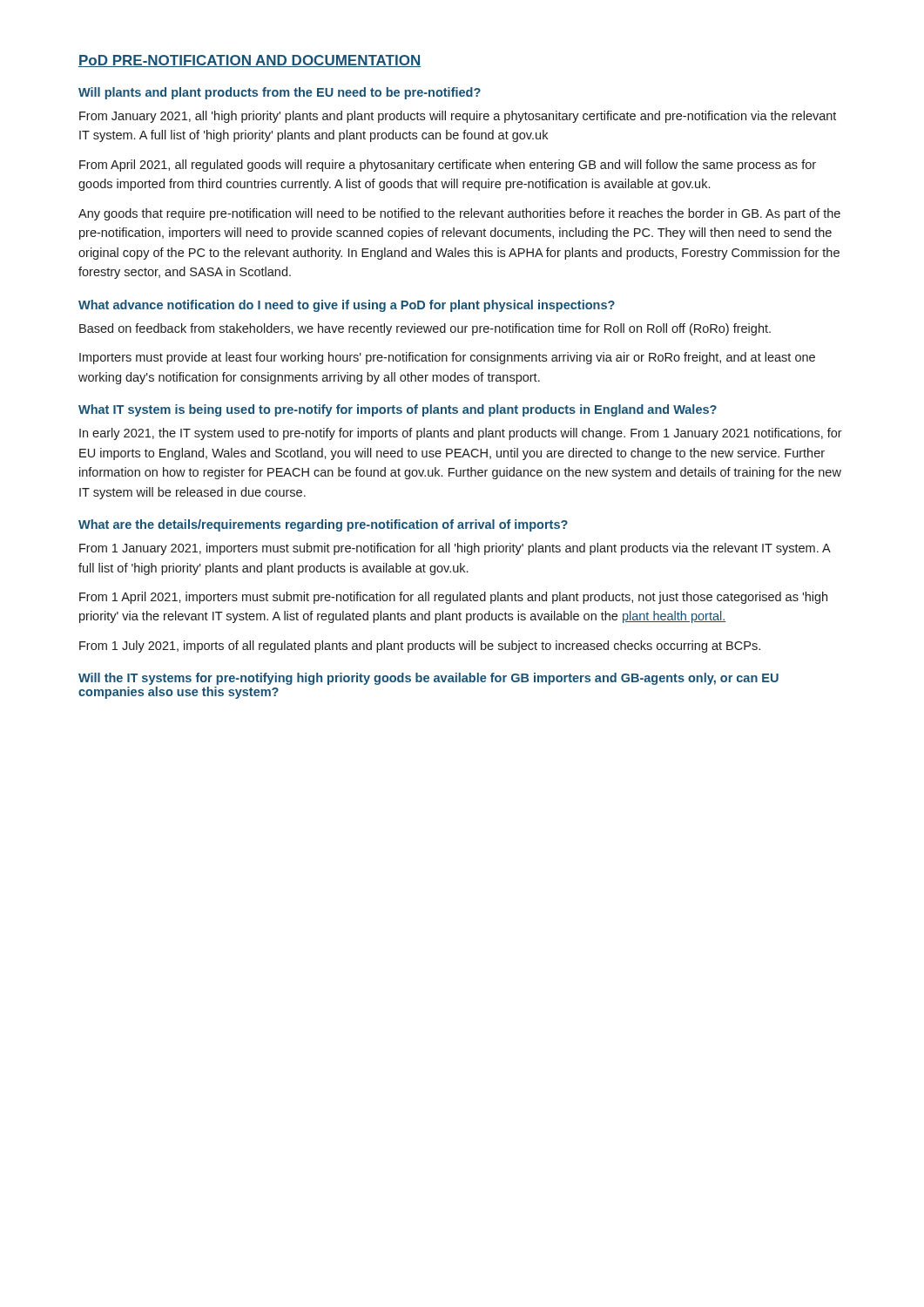Find the section header that says "What IT system is being"
Screen dimensions: 1307x924
[398, 410]
